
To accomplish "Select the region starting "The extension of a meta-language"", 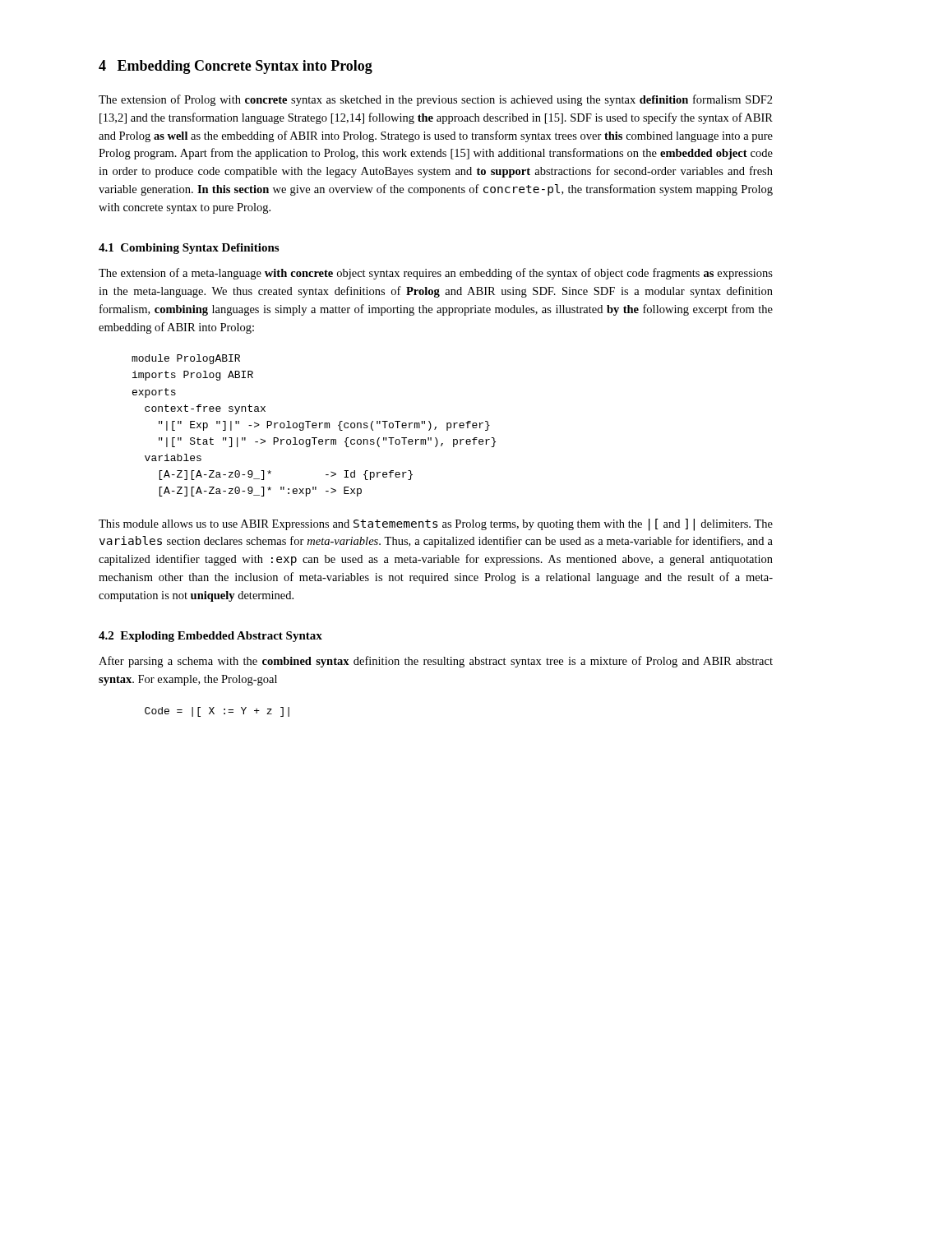I will (436, 300).
